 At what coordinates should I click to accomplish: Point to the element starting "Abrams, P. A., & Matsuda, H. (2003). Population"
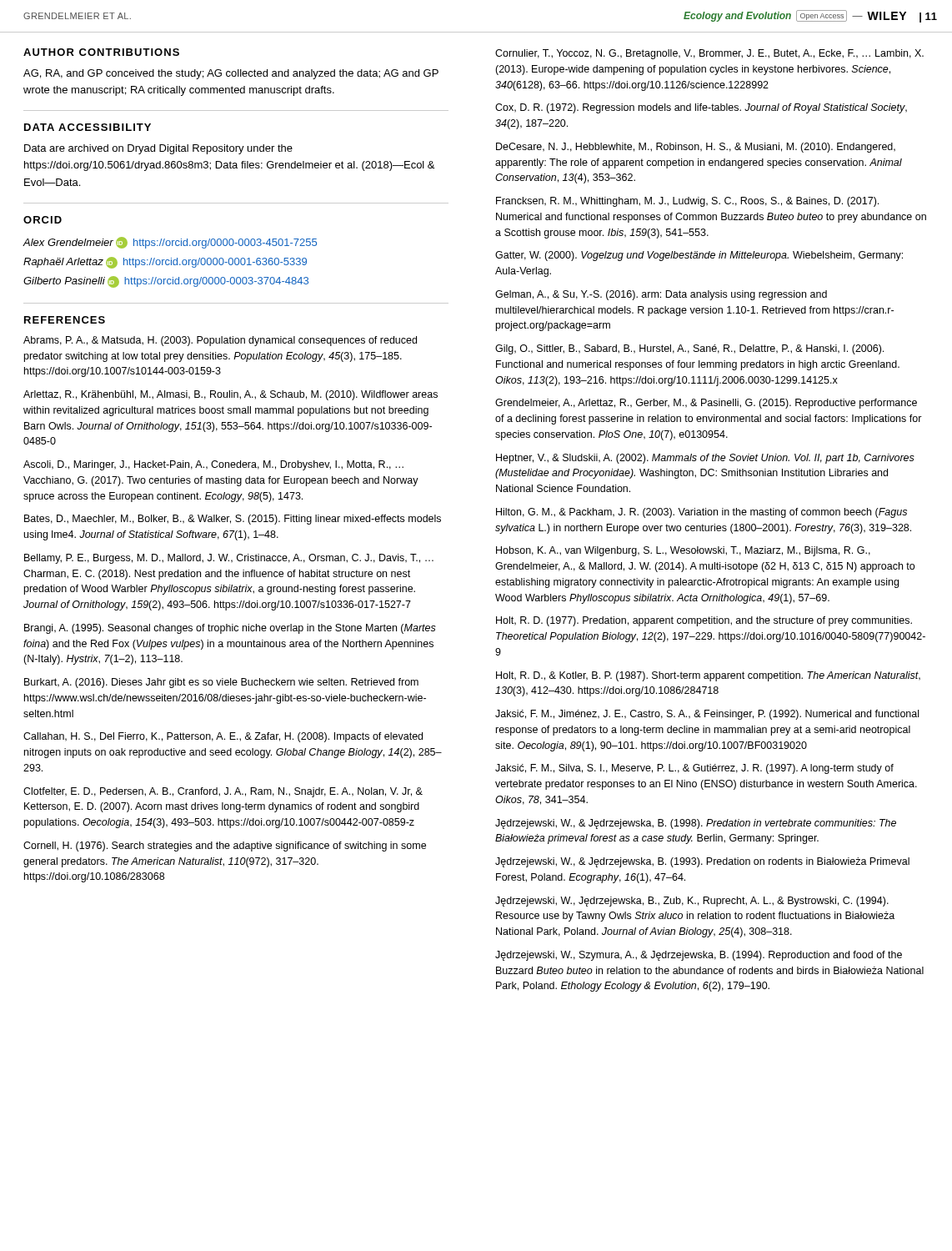[x=220, y=356]
